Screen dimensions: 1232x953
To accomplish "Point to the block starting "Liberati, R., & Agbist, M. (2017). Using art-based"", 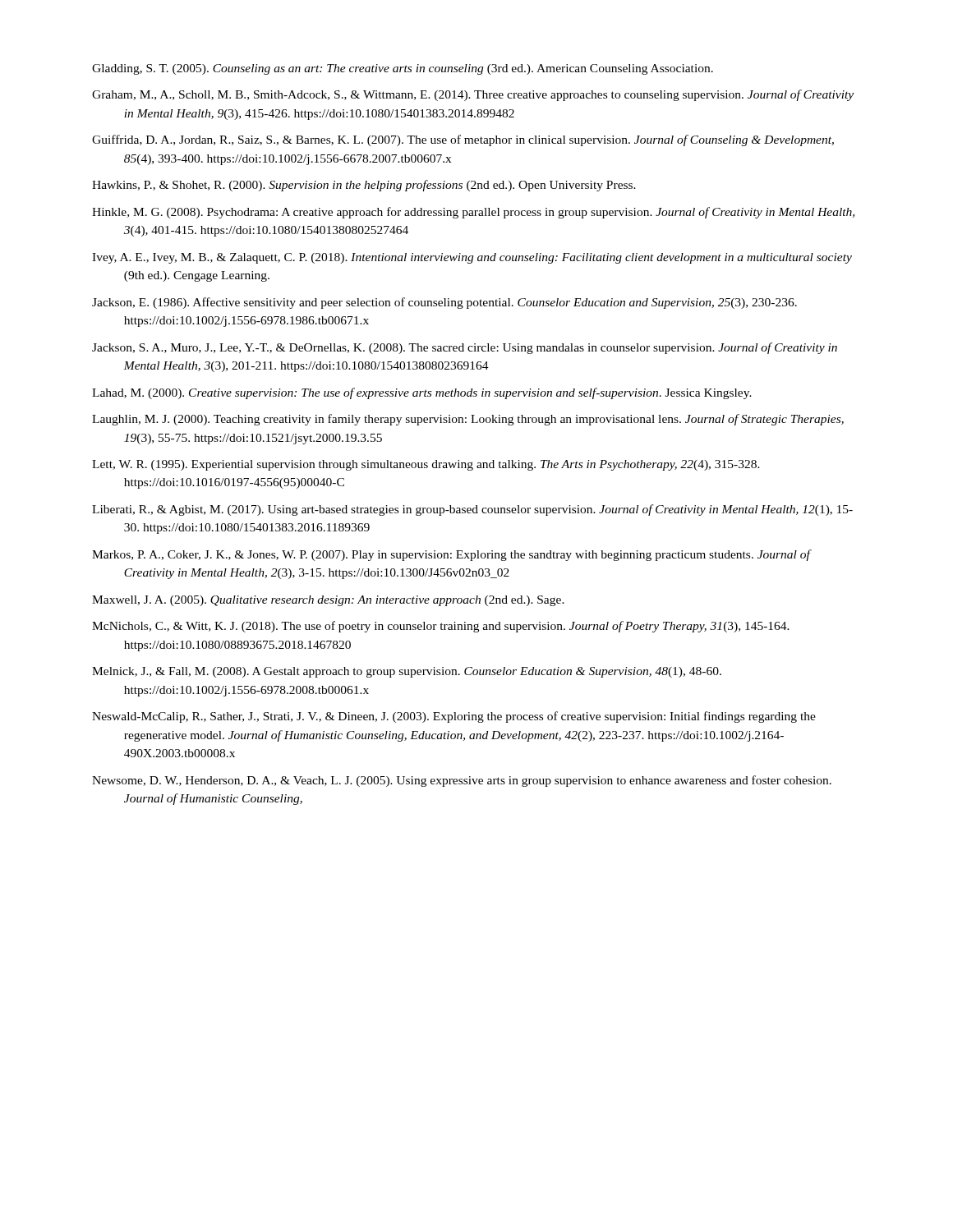I will point(473,518).
